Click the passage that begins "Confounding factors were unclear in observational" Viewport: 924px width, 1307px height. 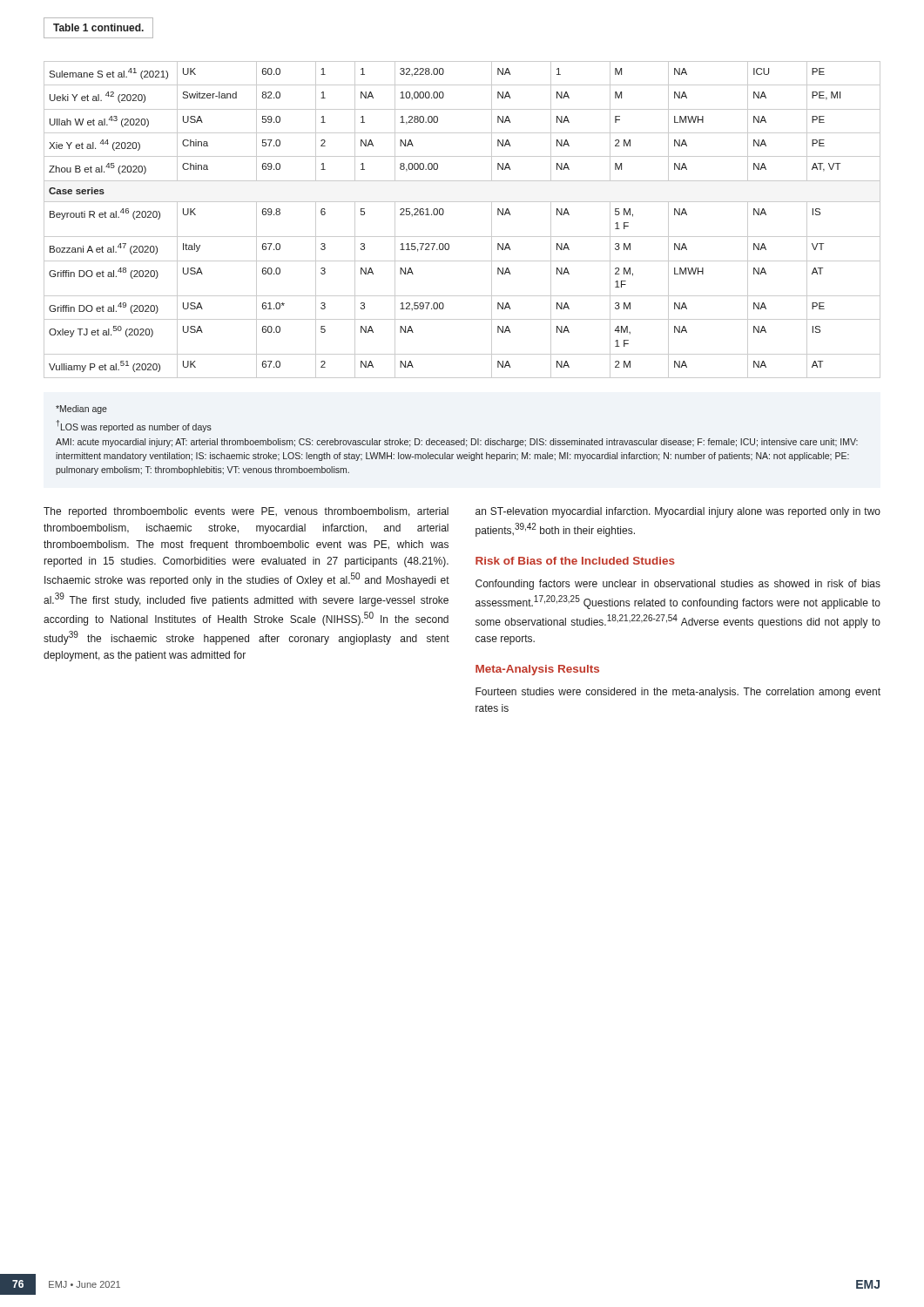[678, 611]
